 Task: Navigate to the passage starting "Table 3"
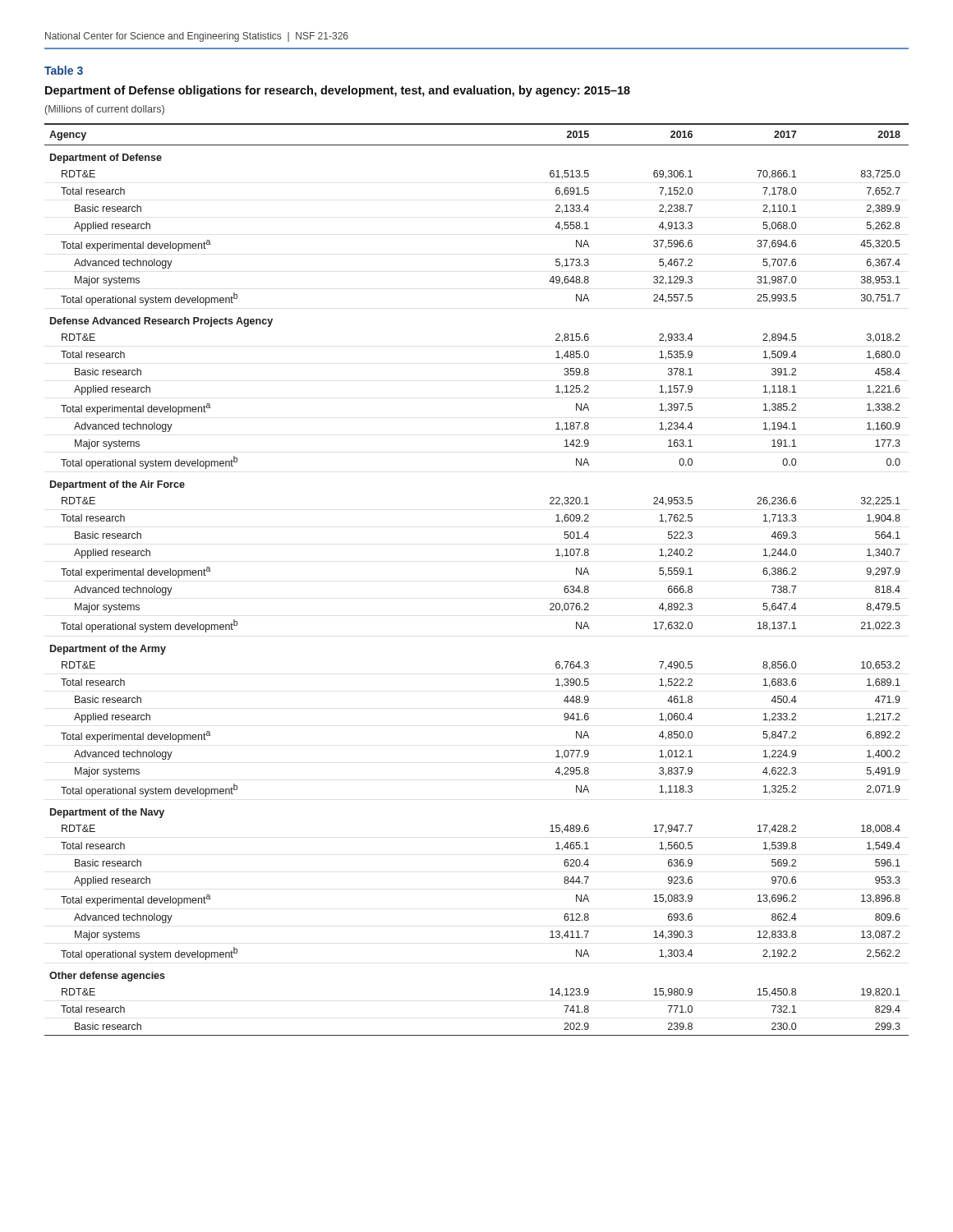[x=64, y=71]
